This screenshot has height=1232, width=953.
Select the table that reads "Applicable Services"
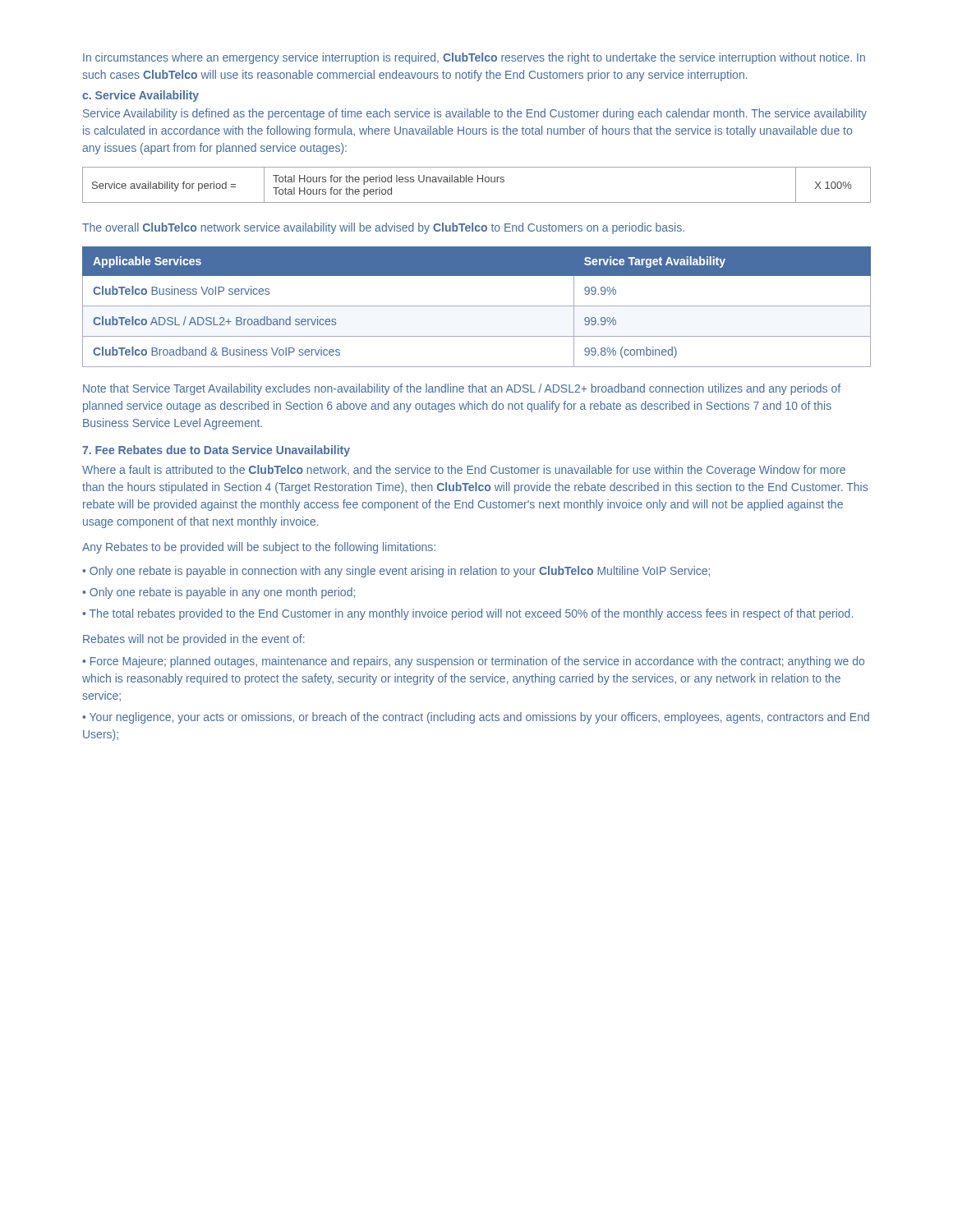tap(476, 307)
